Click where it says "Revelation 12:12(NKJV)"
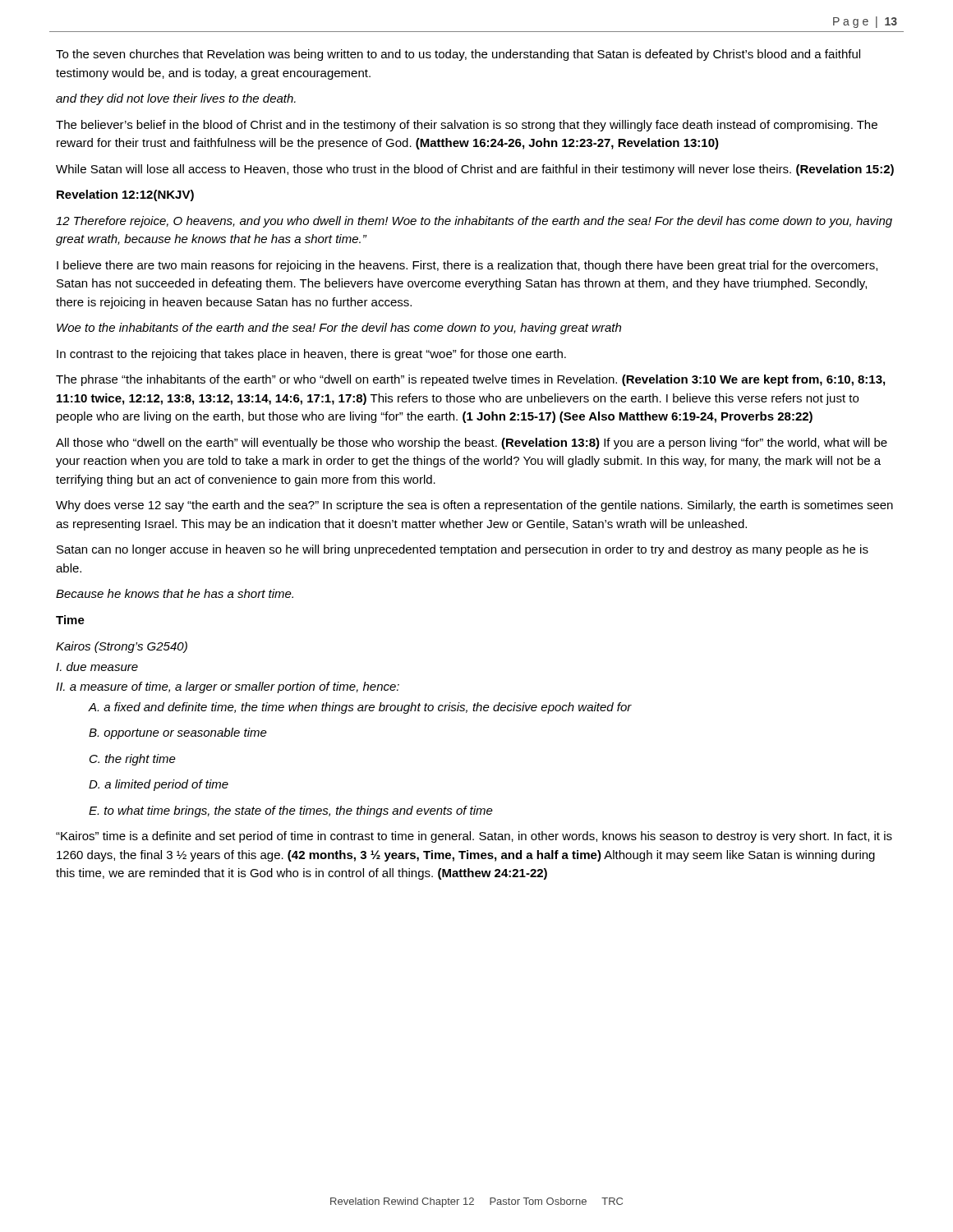 click(125, 195)
